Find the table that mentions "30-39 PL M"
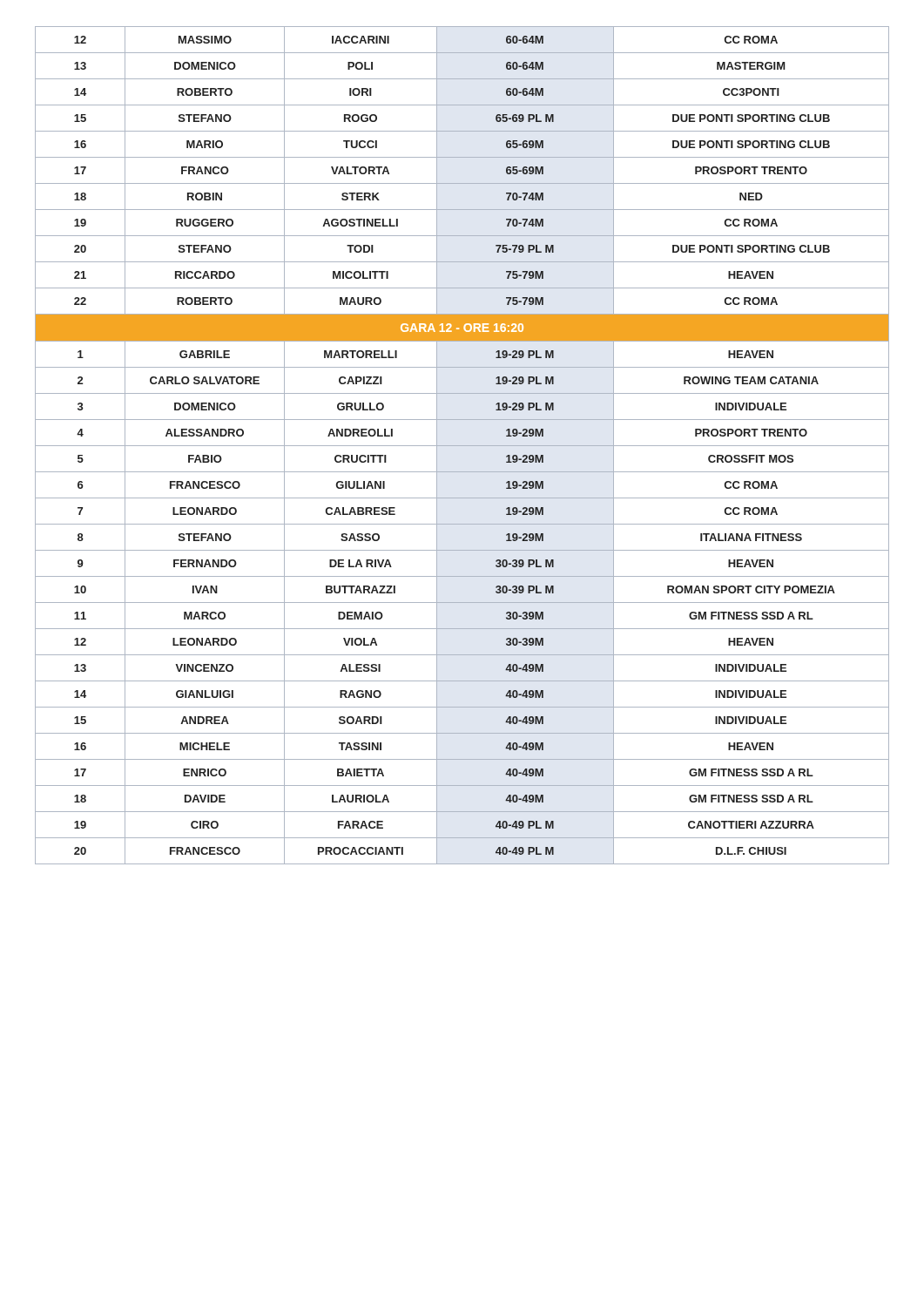This screenshot has width=924, height=1307. pyautogui.click(x=462, y=445)
